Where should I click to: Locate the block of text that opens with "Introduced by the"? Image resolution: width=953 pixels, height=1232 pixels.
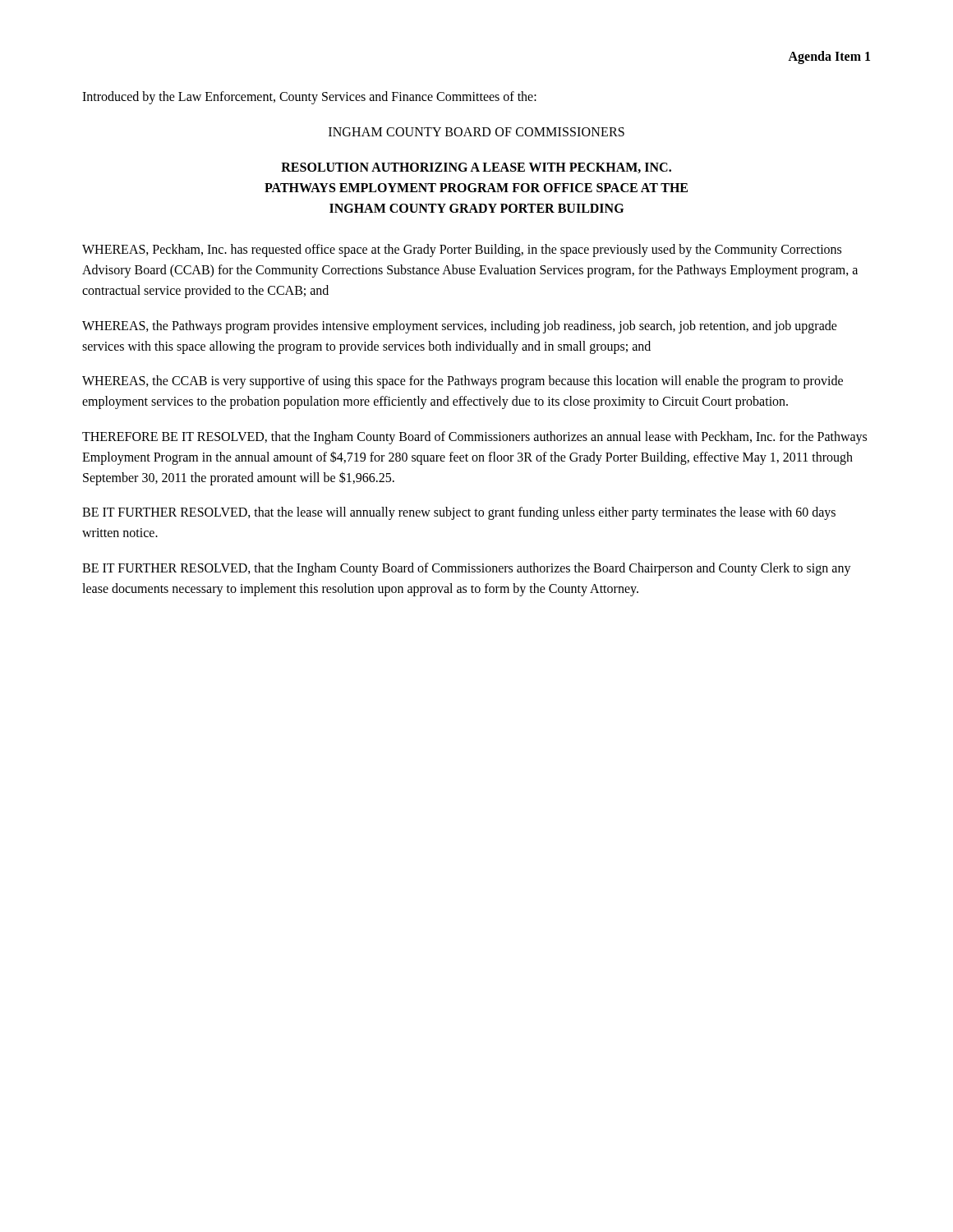pos(310,97)
